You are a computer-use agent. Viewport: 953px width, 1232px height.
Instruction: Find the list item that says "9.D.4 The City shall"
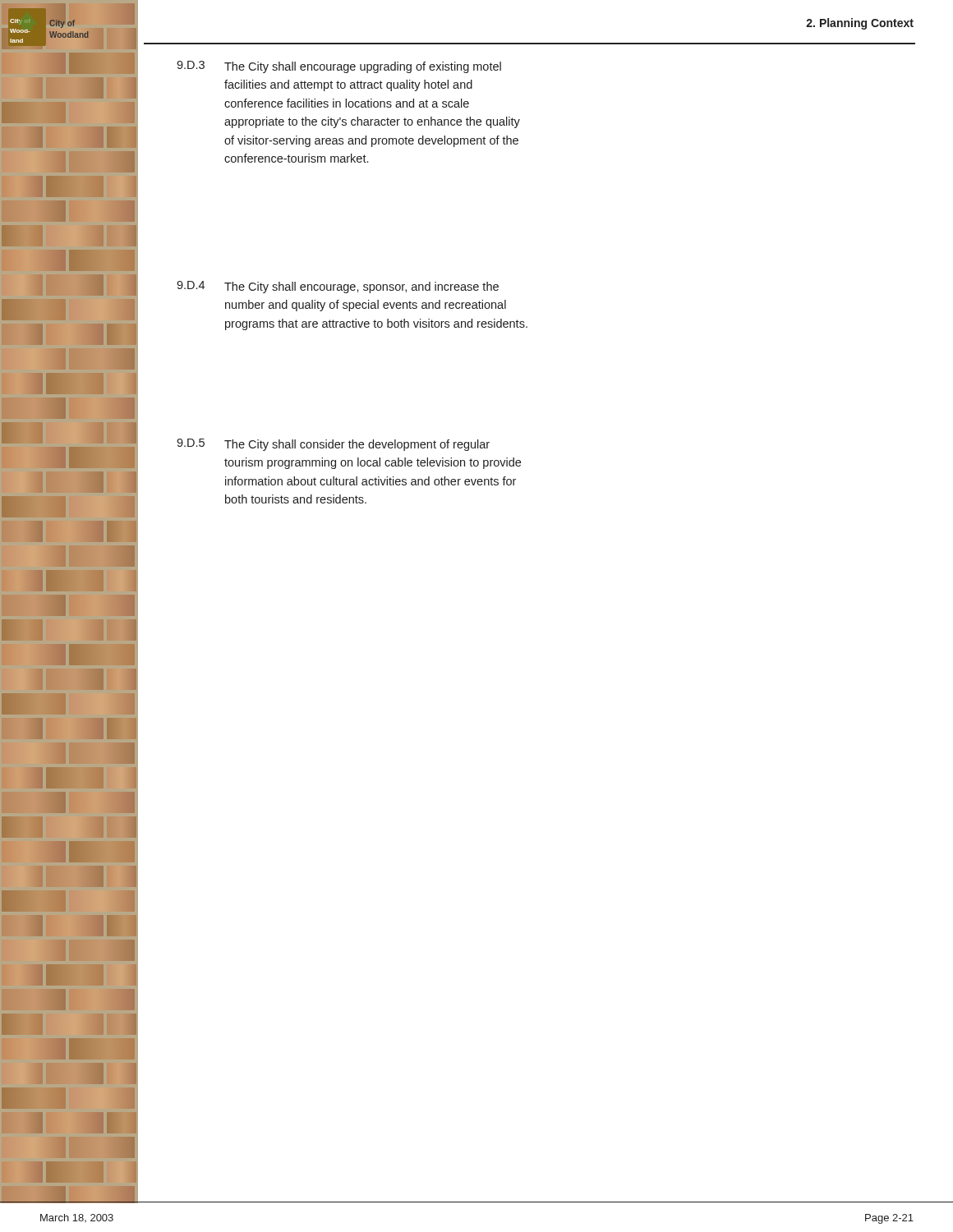[352, 305]
